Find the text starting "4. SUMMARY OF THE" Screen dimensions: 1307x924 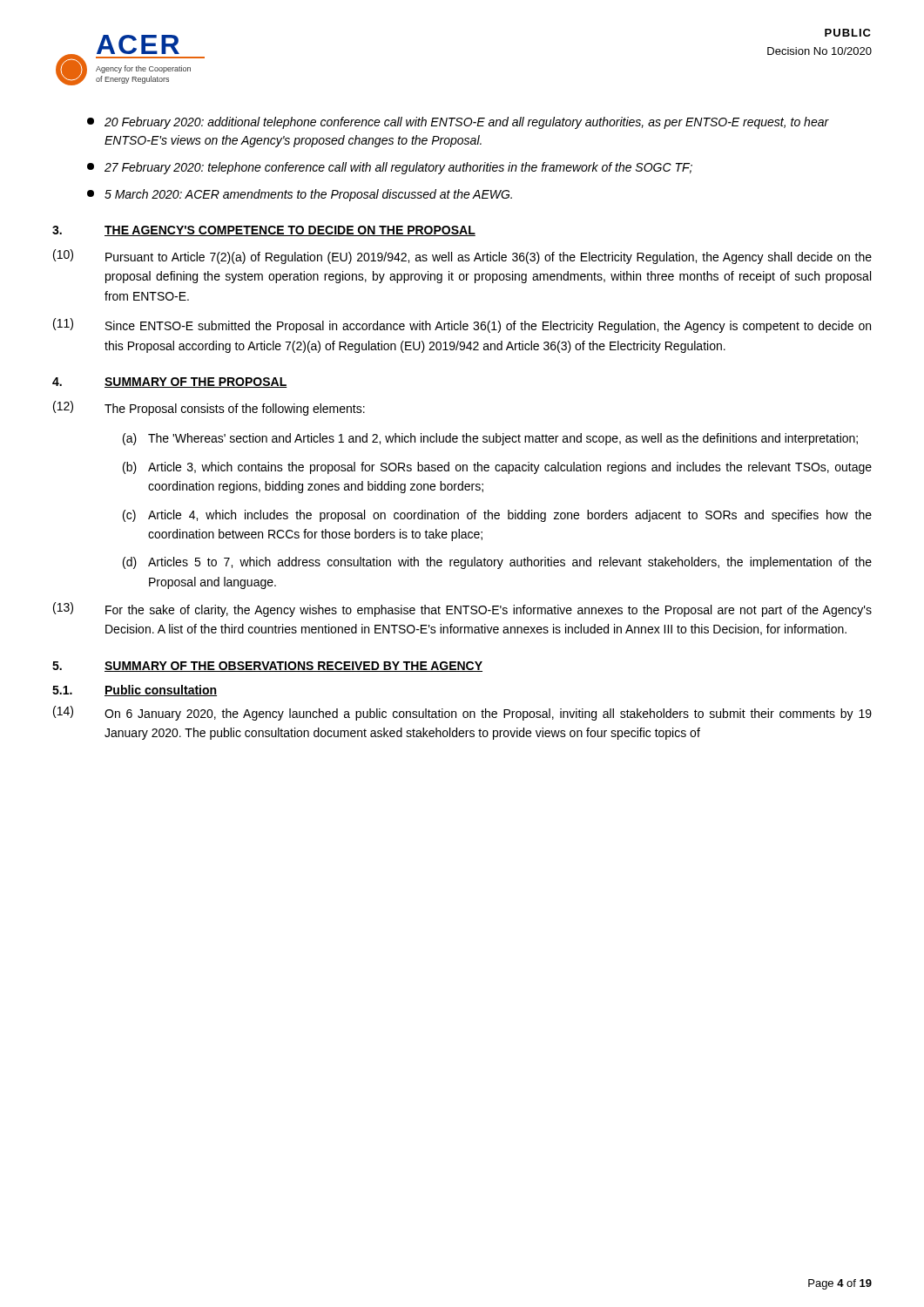coord(170,382)
